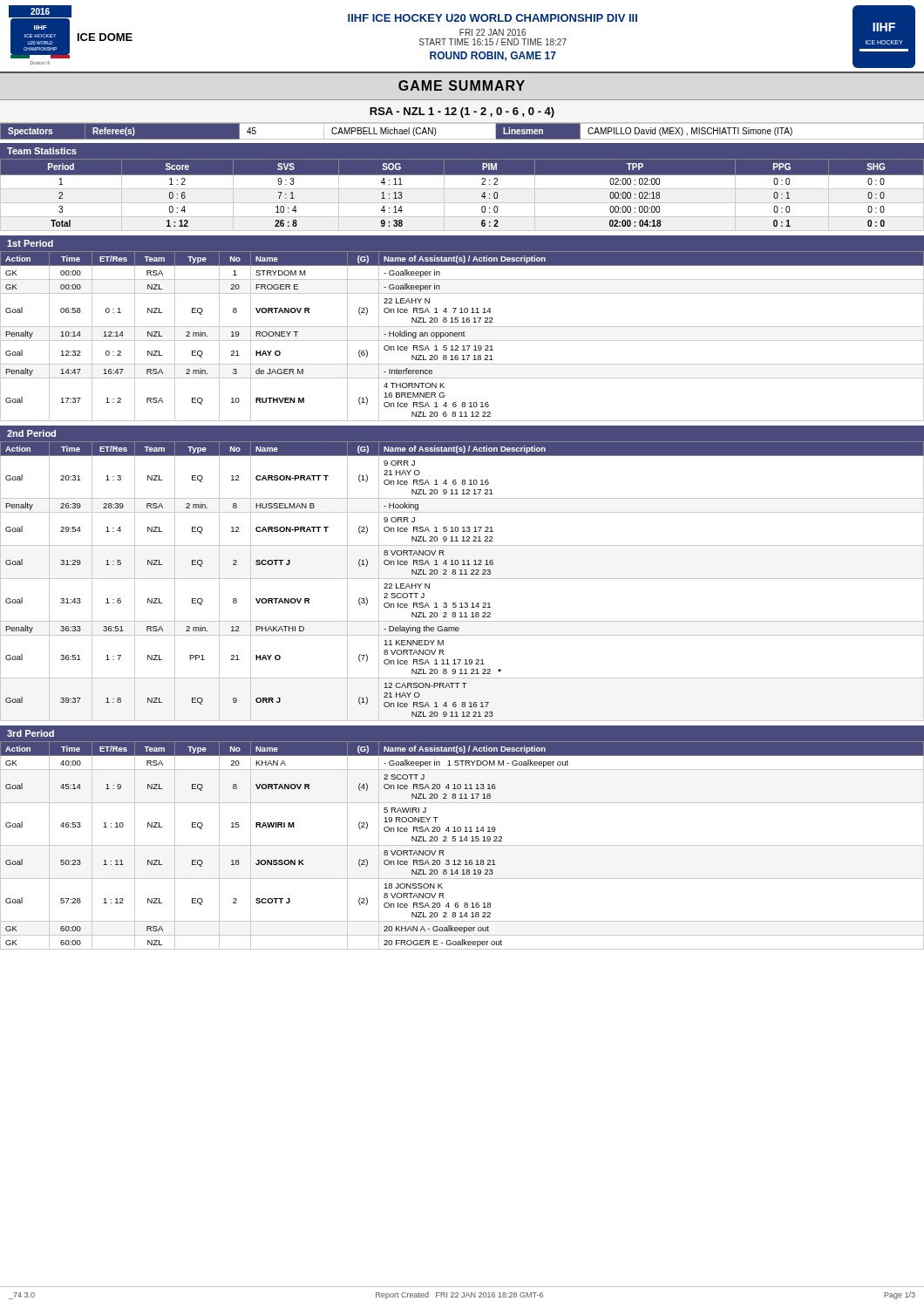The width and height of the screenshot is (924, 1308).
Task: Find "1st Period" on this page
Action: click(30, 243)
